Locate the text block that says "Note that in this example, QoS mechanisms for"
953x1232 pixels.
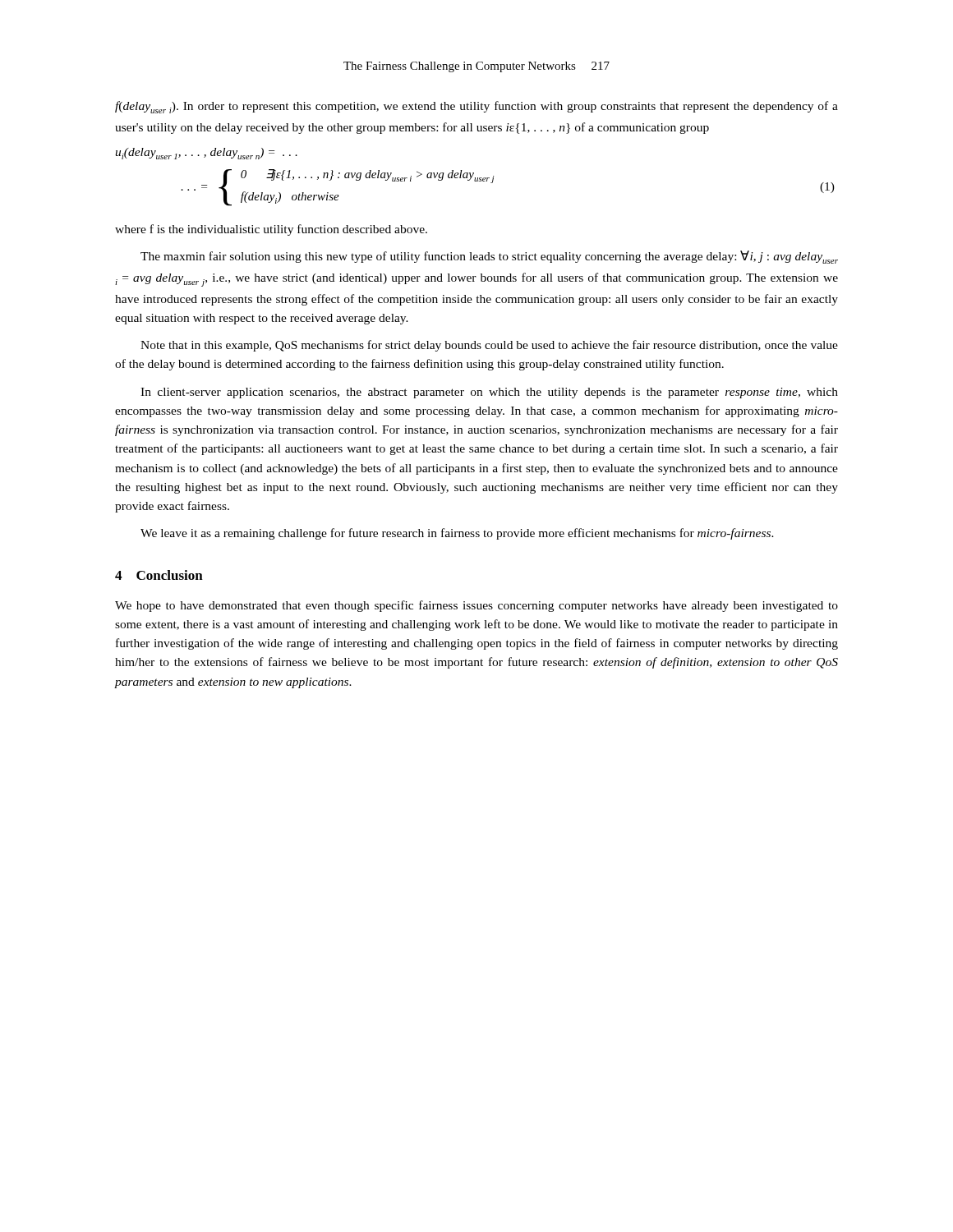pos(476,354)
